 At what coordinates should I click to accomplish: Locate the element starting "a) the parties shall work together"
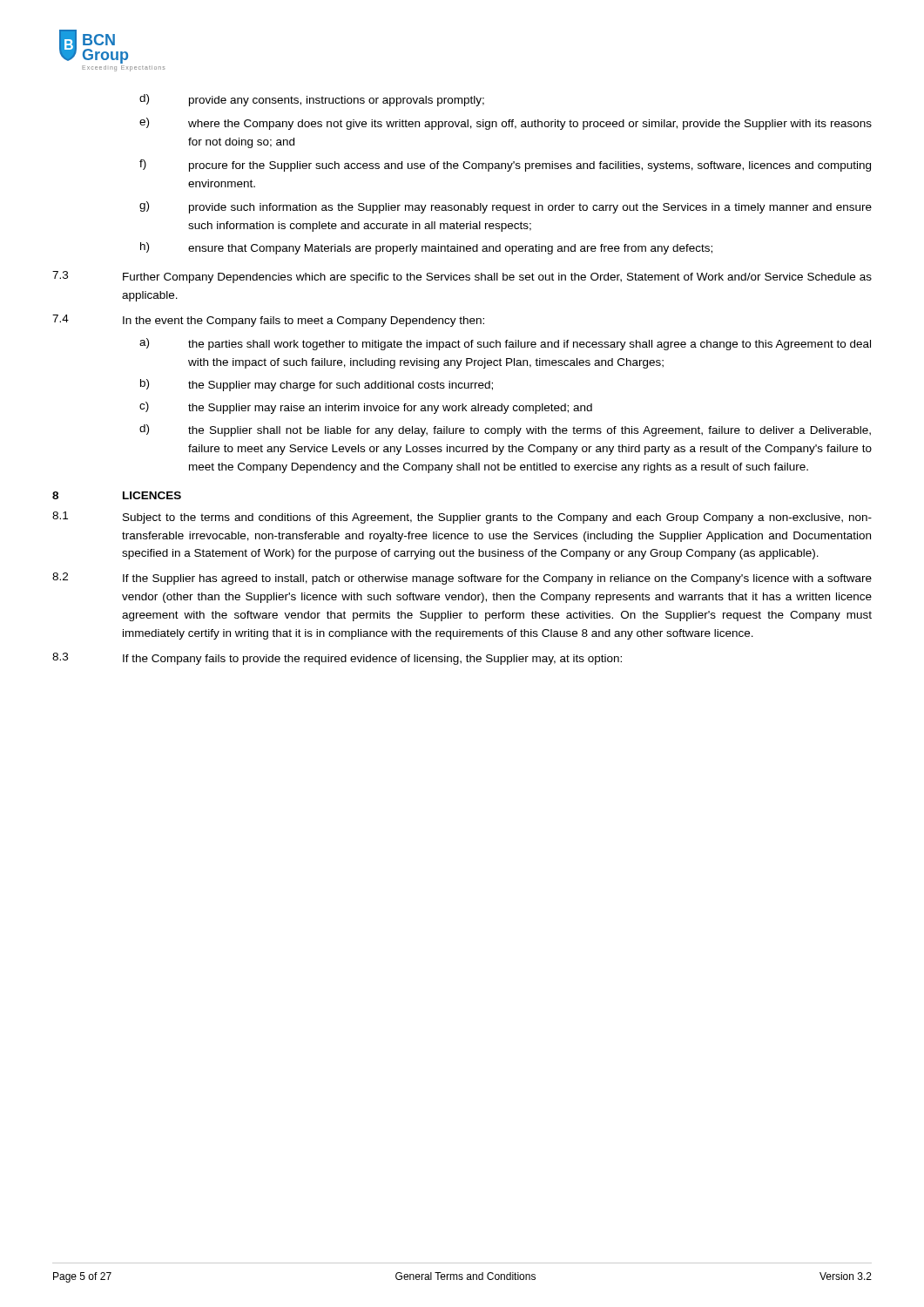pos(497,354)
